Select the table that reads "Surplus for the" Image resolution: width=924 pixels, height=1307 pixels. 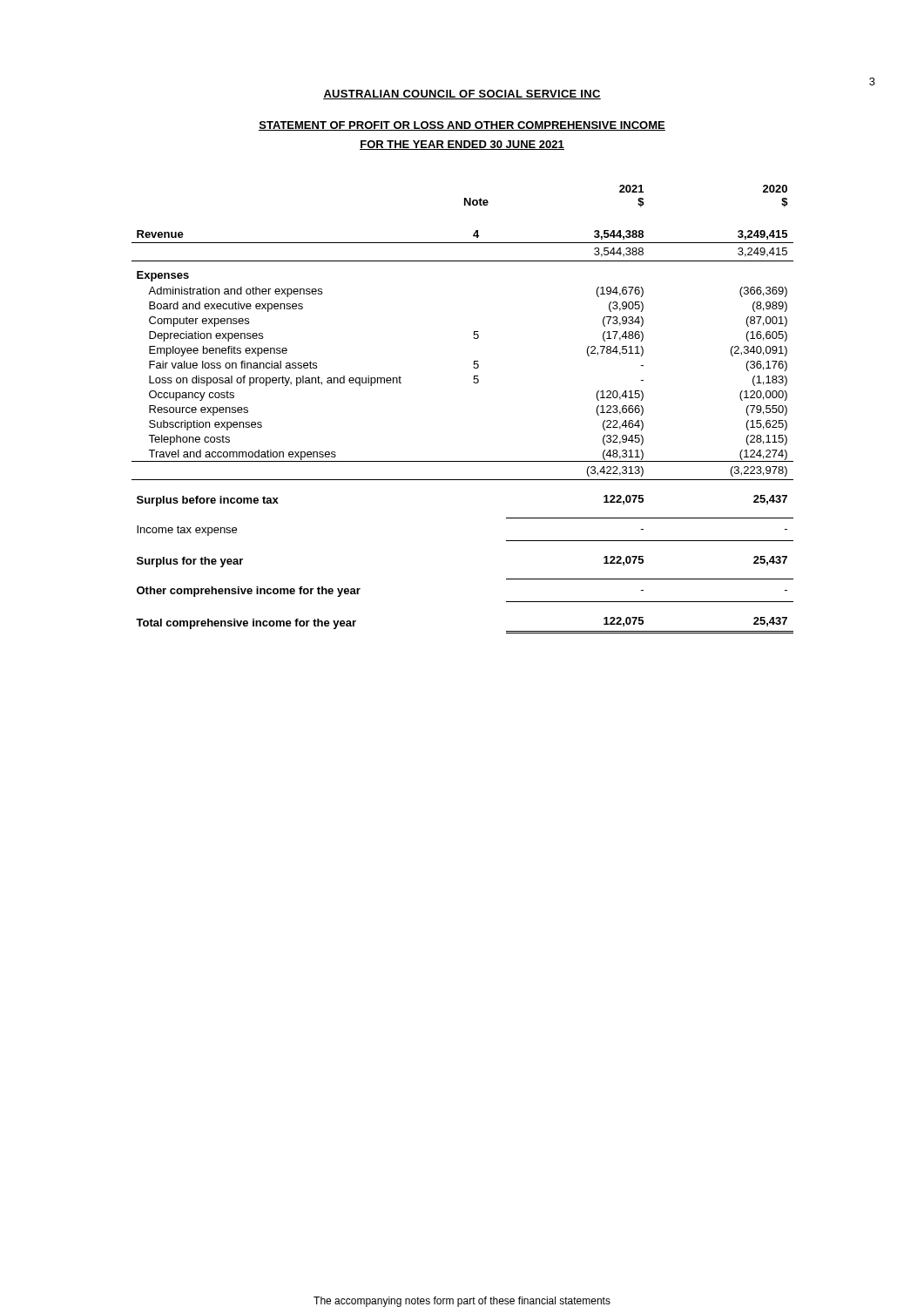pyautogui.click(x=462, y=407)
